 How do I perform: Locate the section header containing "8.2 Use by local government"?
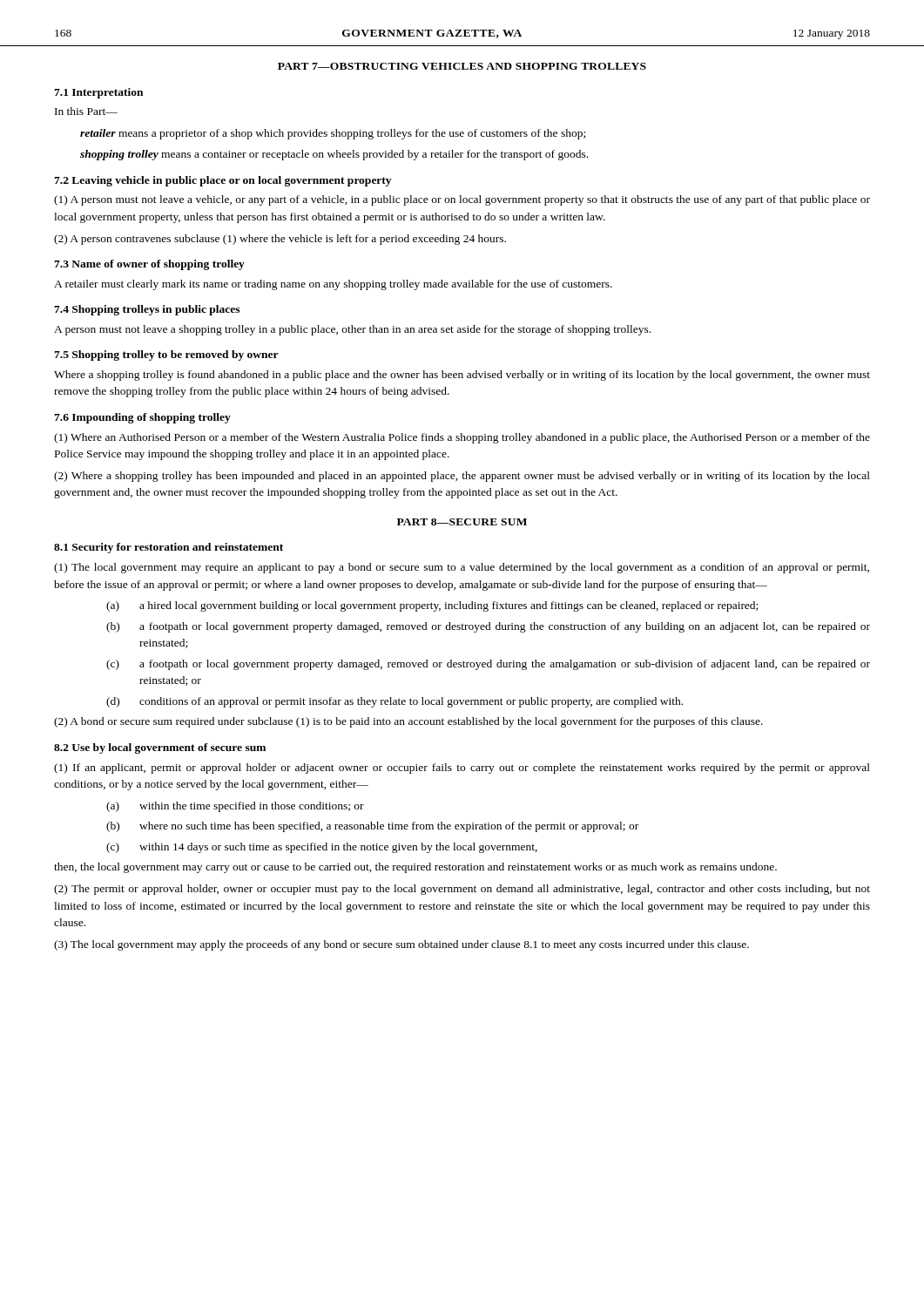tap(160, 747)
